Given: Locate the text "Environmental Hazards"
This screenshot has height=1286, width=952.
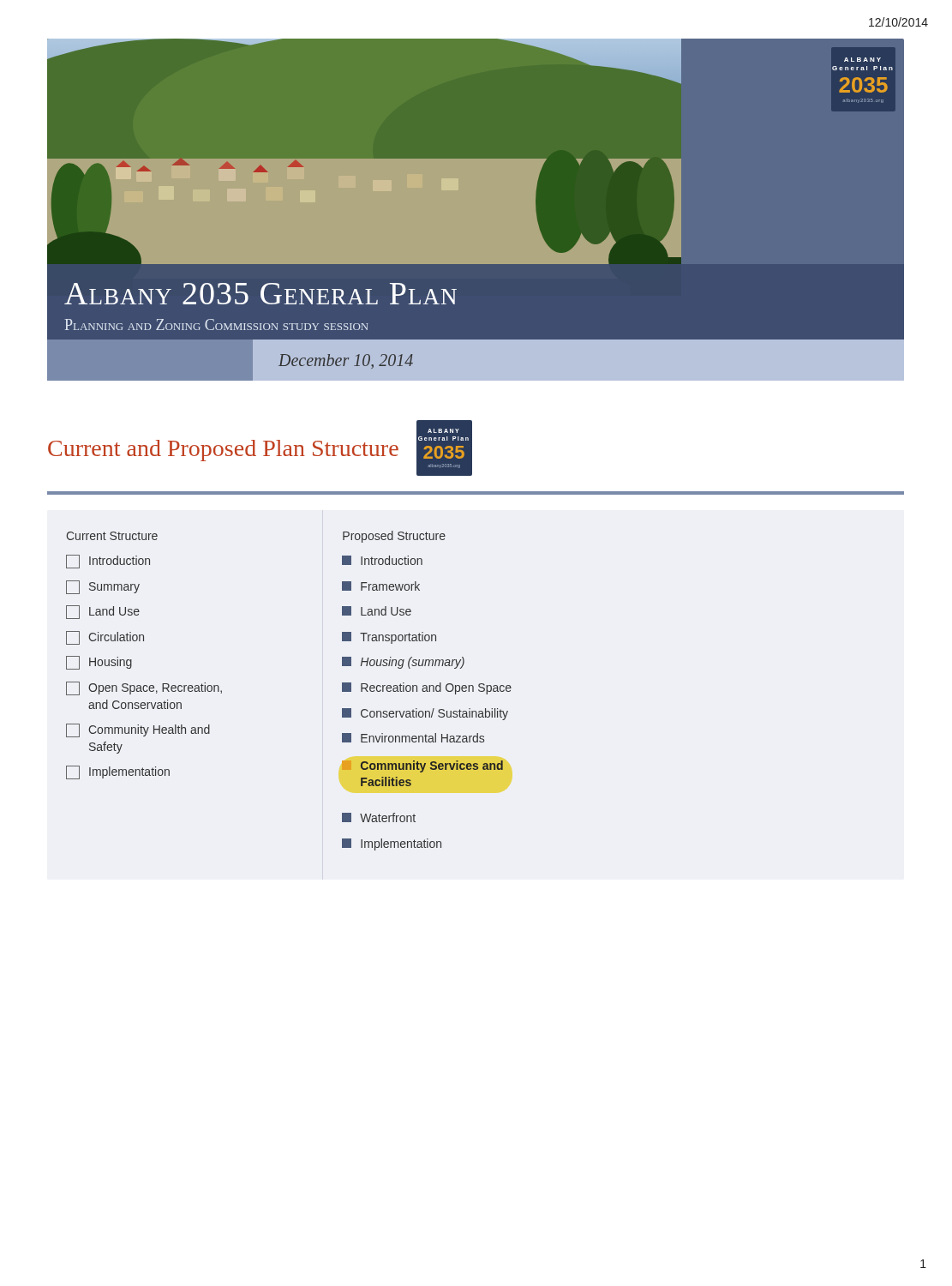Looking at the screenshot, I should pos(414,739).
